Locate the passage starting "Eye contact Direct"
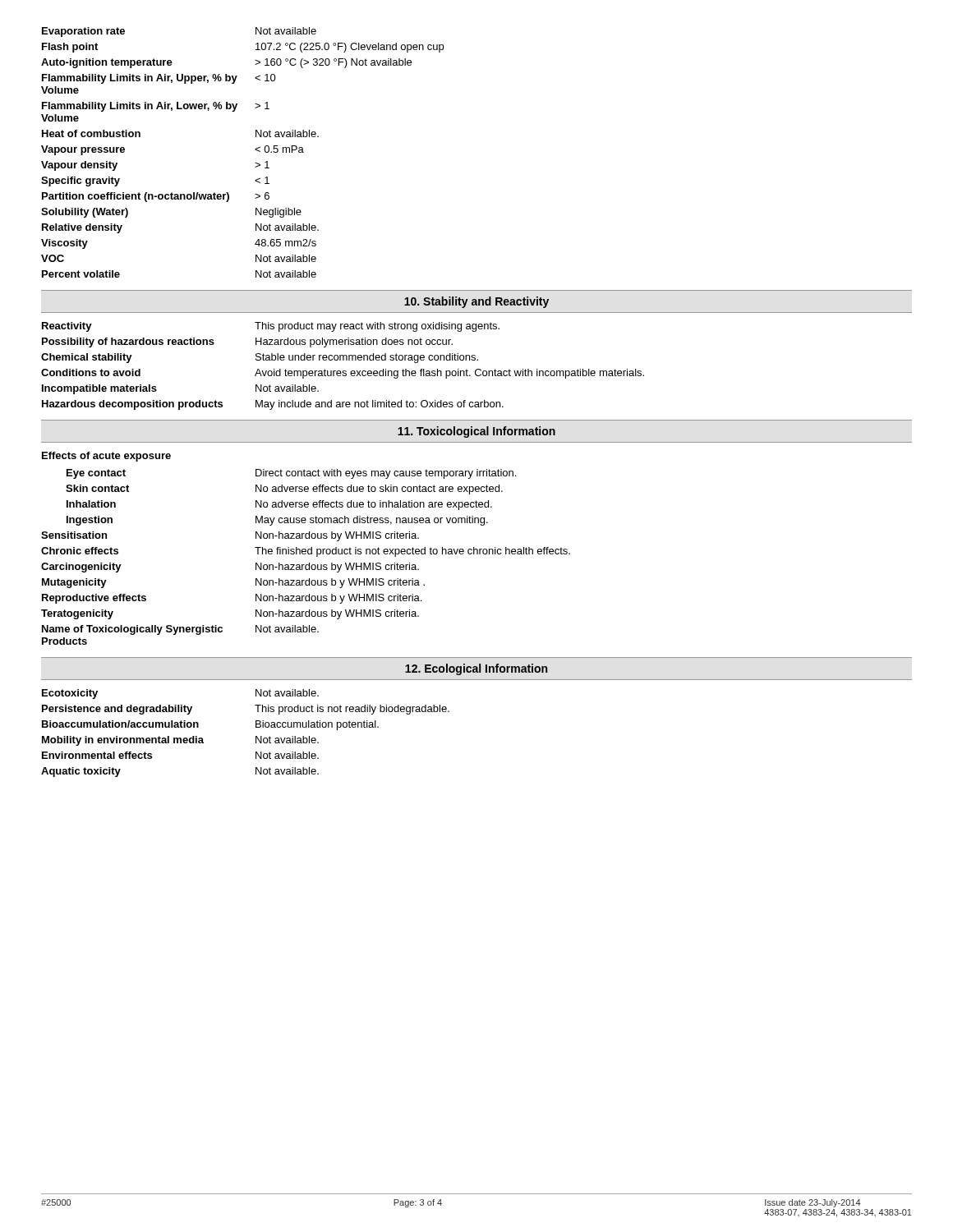Viewport: 953px width, 1232px height. click(x=476, y=473)
